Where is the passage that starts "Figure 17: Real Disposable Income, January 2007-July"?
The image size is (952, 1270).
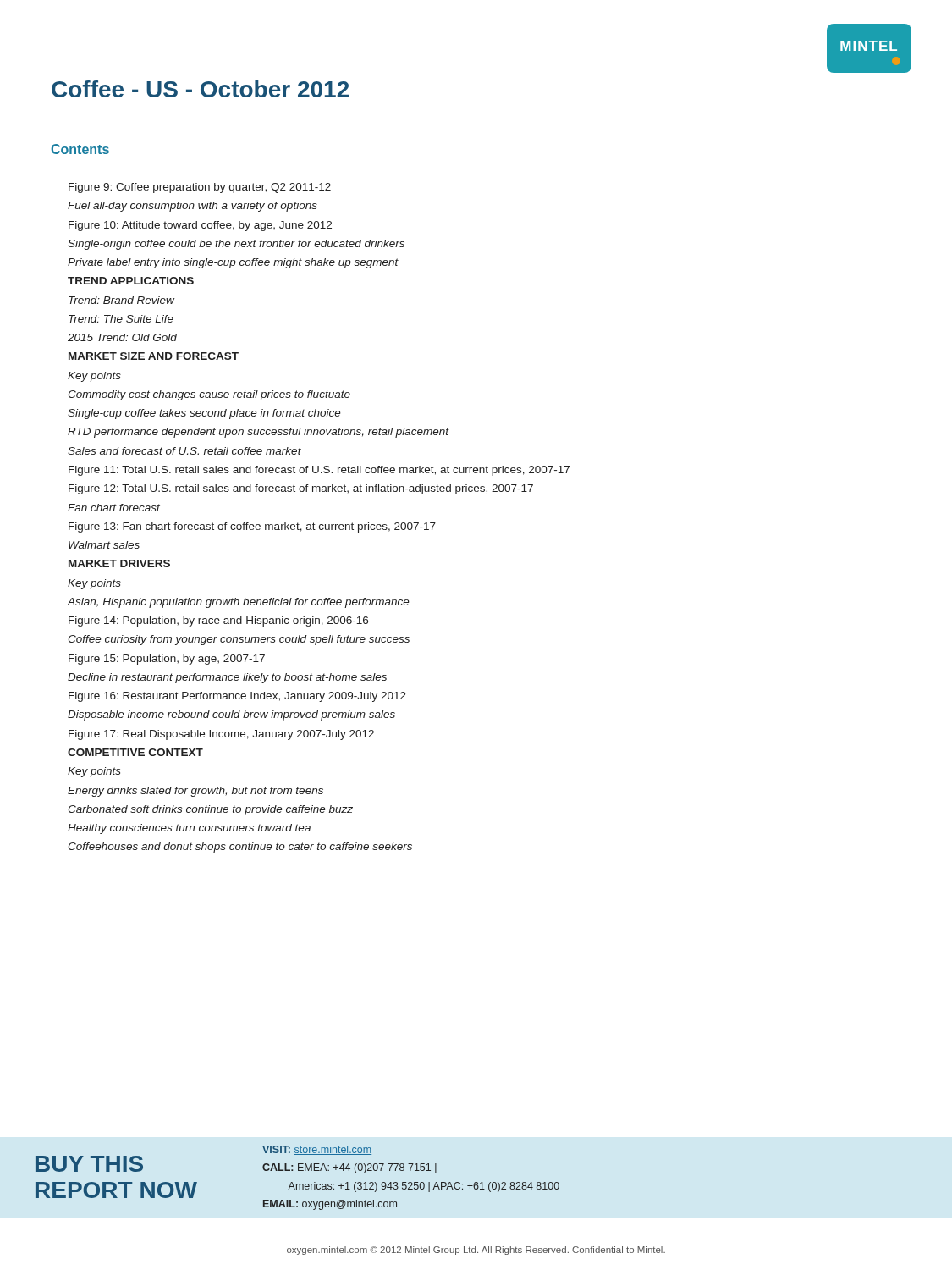tap(221, 733)
